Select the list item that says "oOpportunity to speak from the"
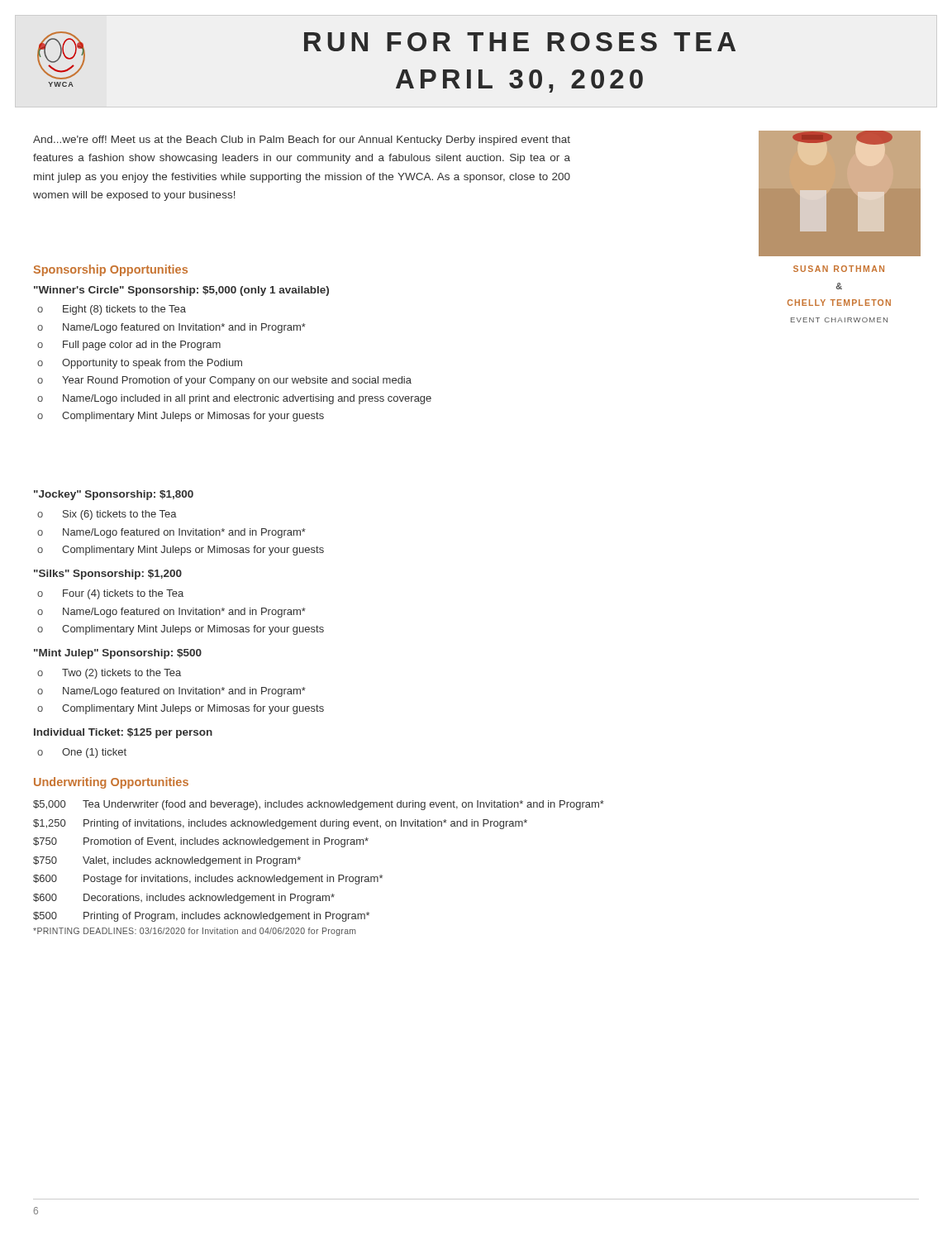The width and height of the screenshot is (952, 1240). pyautogui.click(x=140, y=364)
